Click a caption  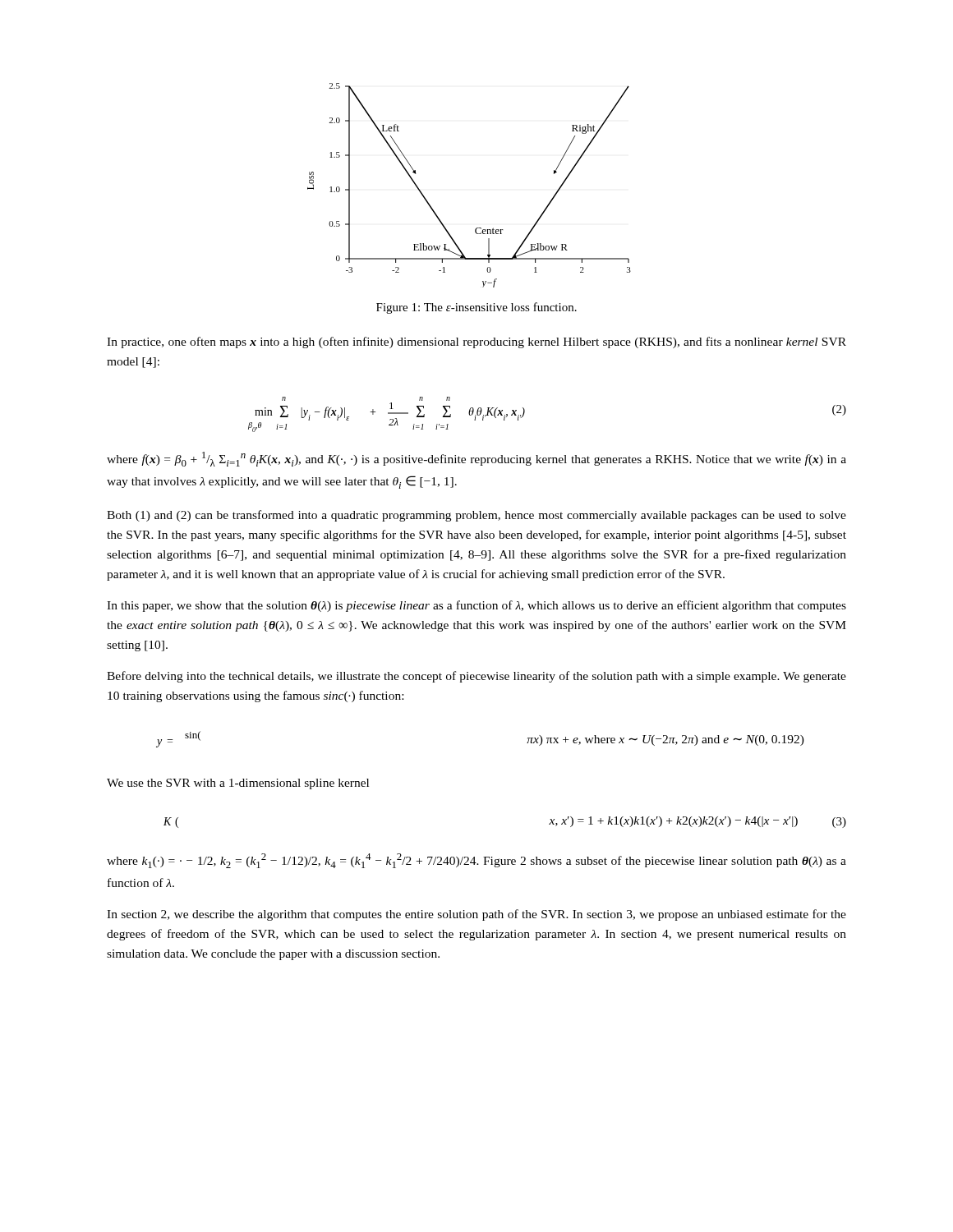pos(476,307)
